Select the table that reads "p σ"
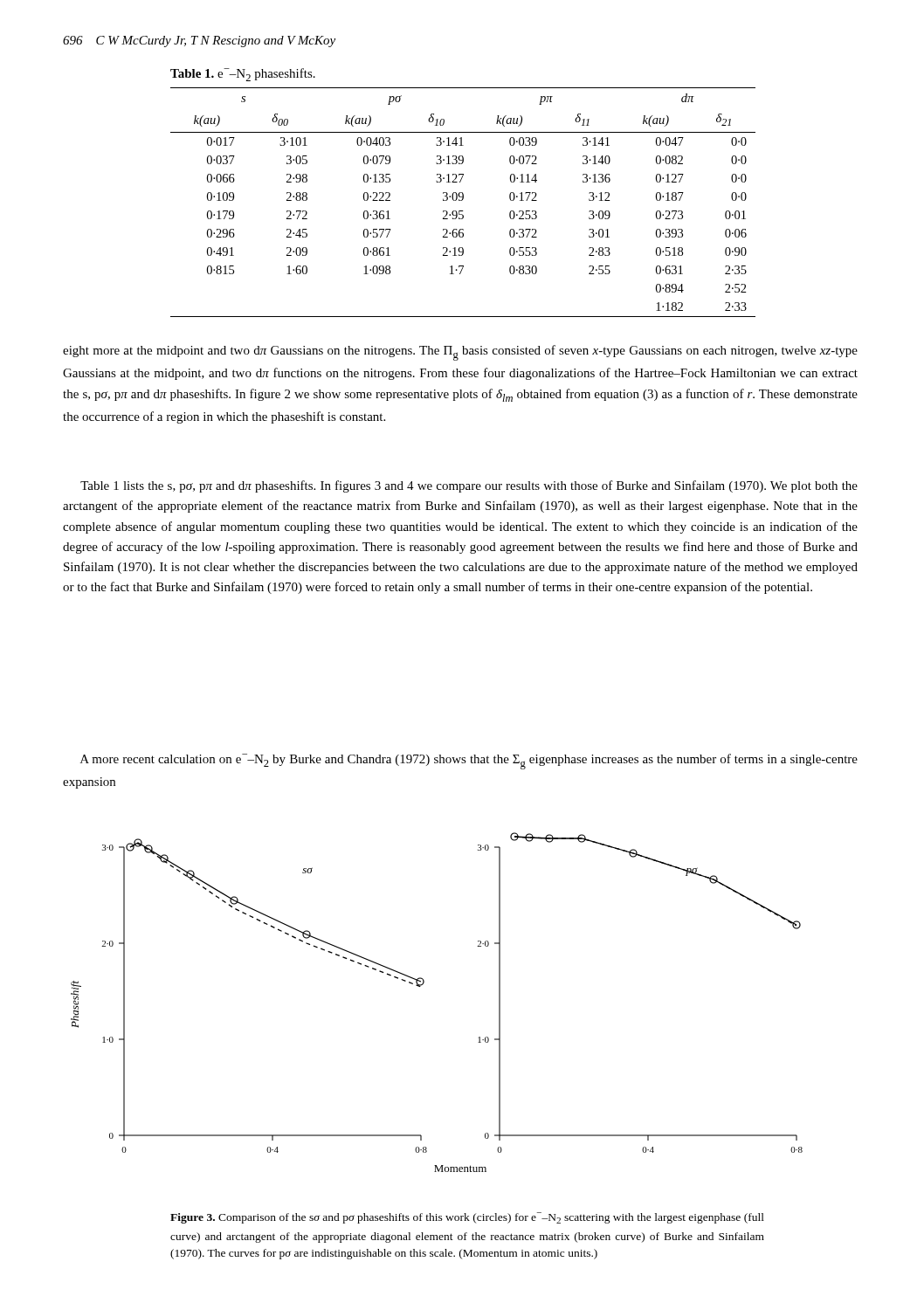Screen dimensions: 1310x924 [x=463, y=202]
